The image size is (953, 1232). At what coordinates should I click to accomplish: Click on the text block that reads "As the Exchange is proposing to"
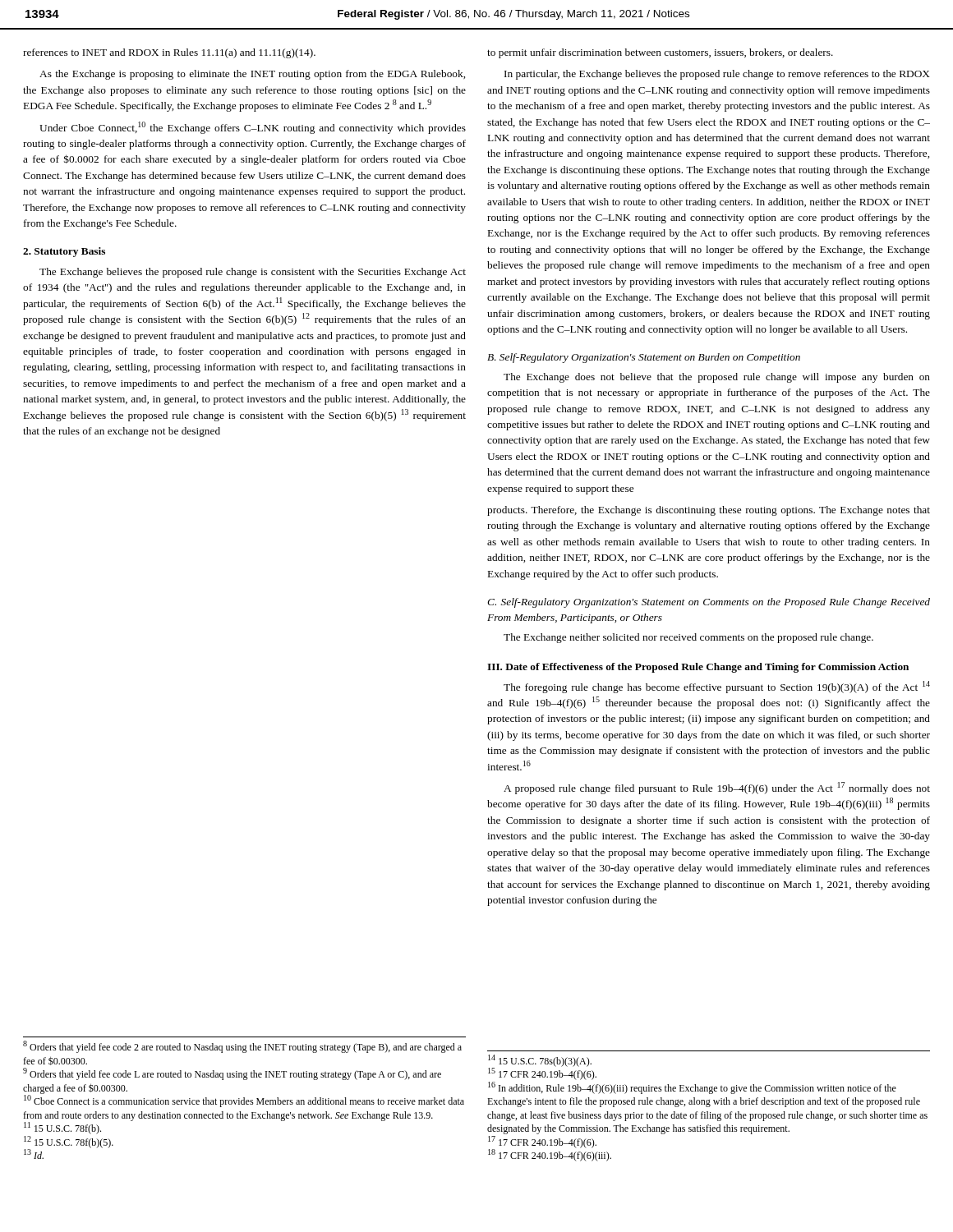pyautogui.click(x=244, y=90)
